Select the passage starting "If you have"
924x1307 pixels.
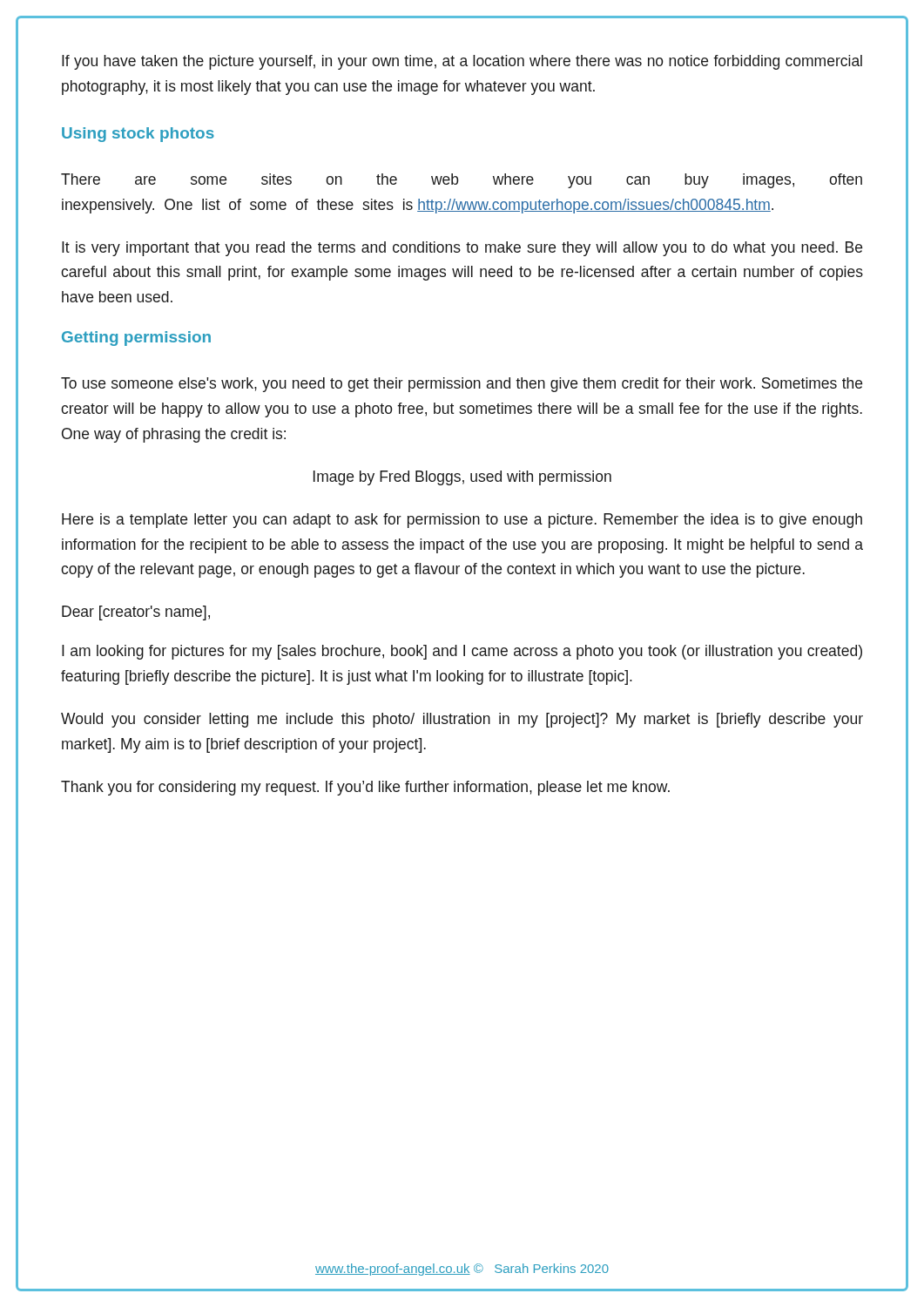462,74
